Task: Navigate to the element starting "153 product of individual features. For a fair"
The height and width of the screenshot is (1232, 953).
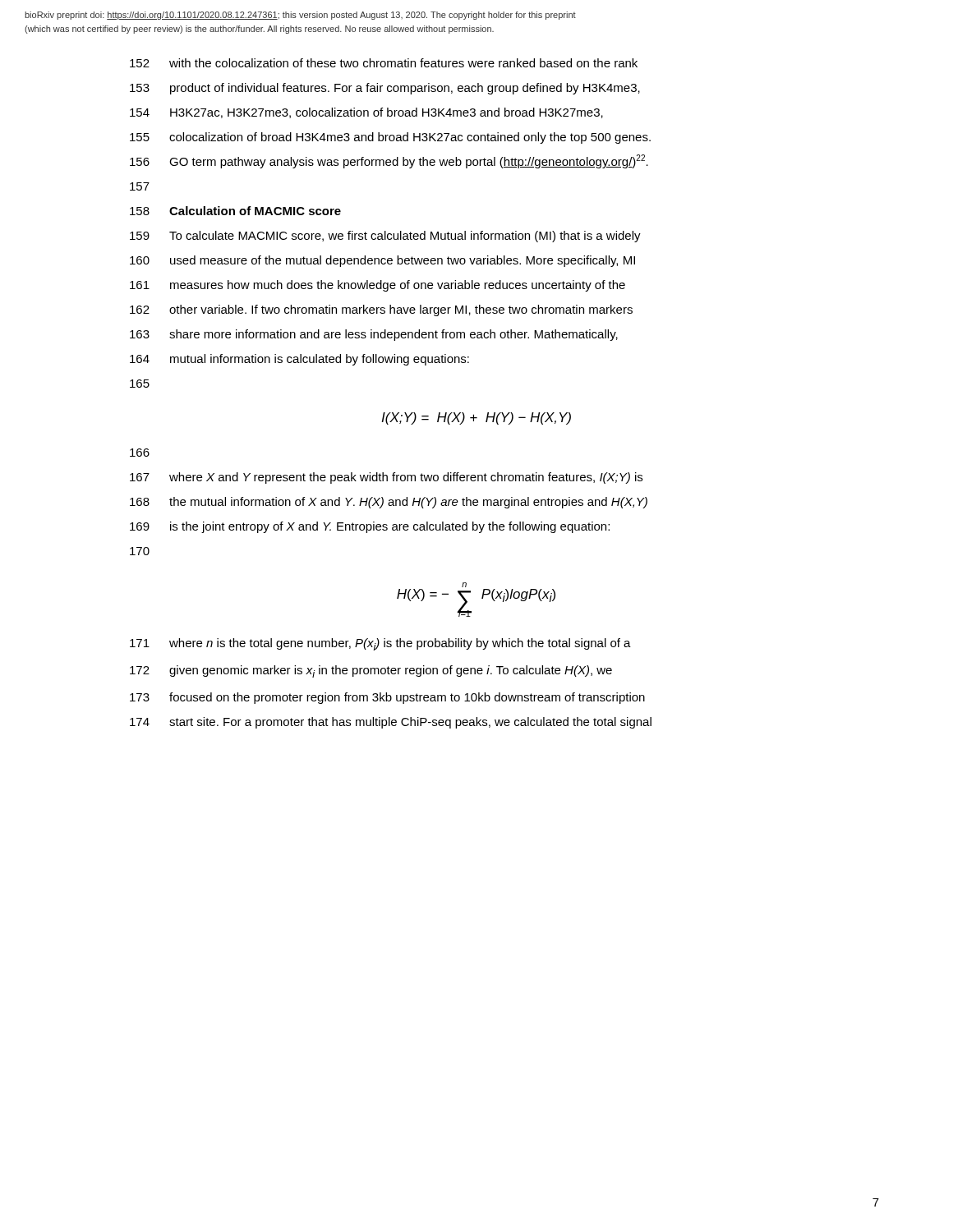Action: (476, 88)
